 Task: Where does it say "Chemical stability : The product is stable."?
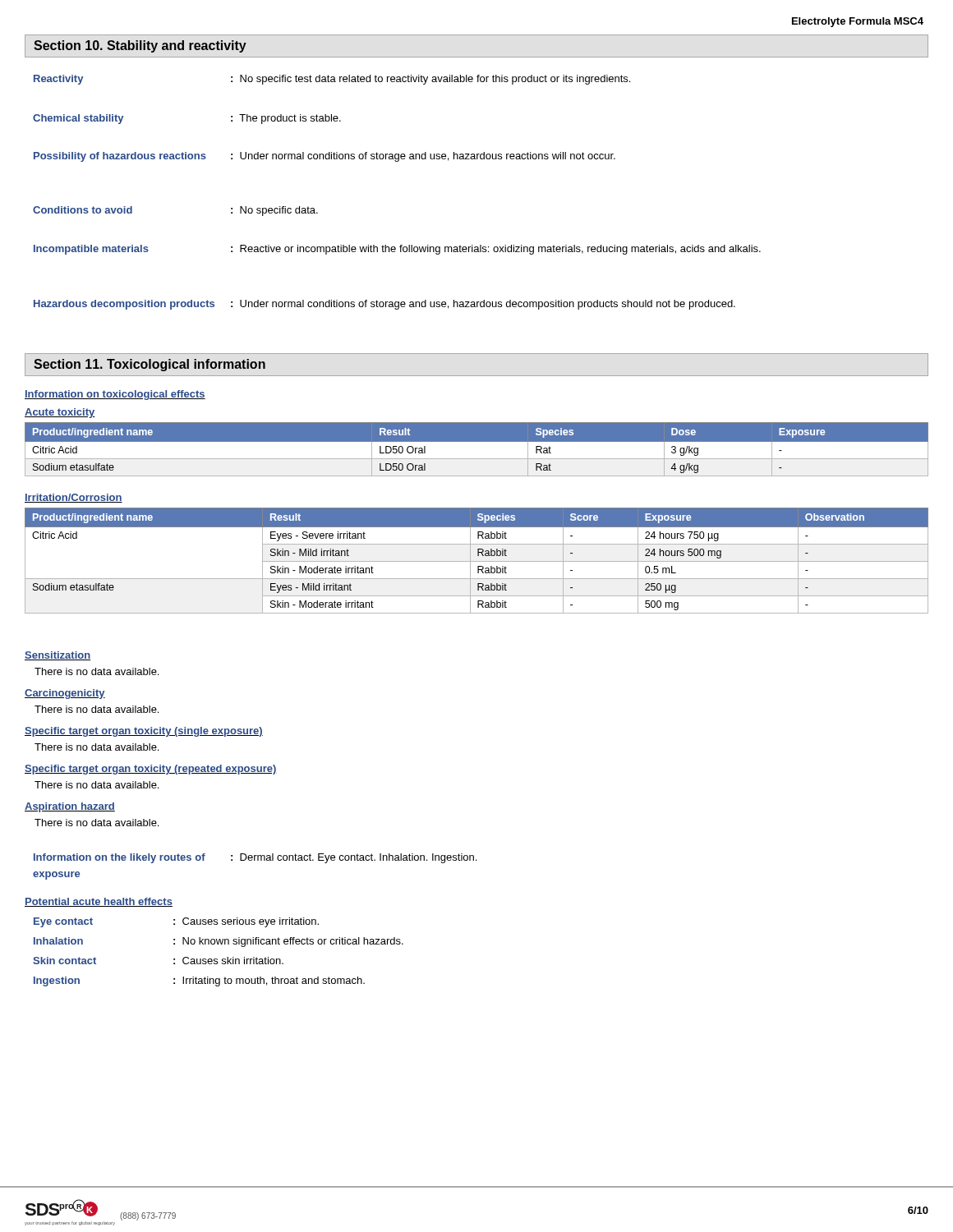point(73,119)
